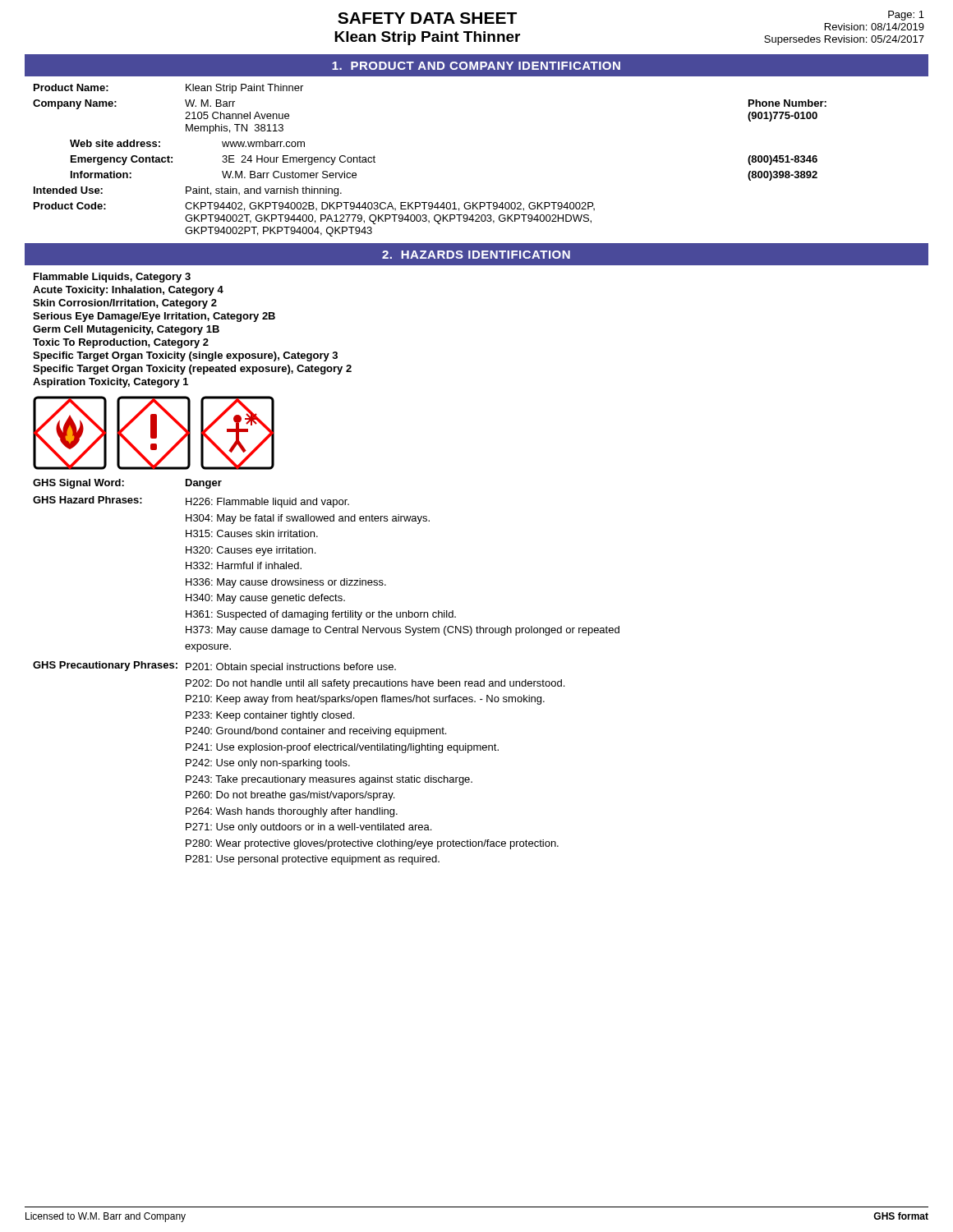The width and height of the screenshot is (953, 1232).
Task: Click on the text block starting "1. PRODUCT AND COMPANY IDENTIFICATION"
Action: tap(476, 65)
